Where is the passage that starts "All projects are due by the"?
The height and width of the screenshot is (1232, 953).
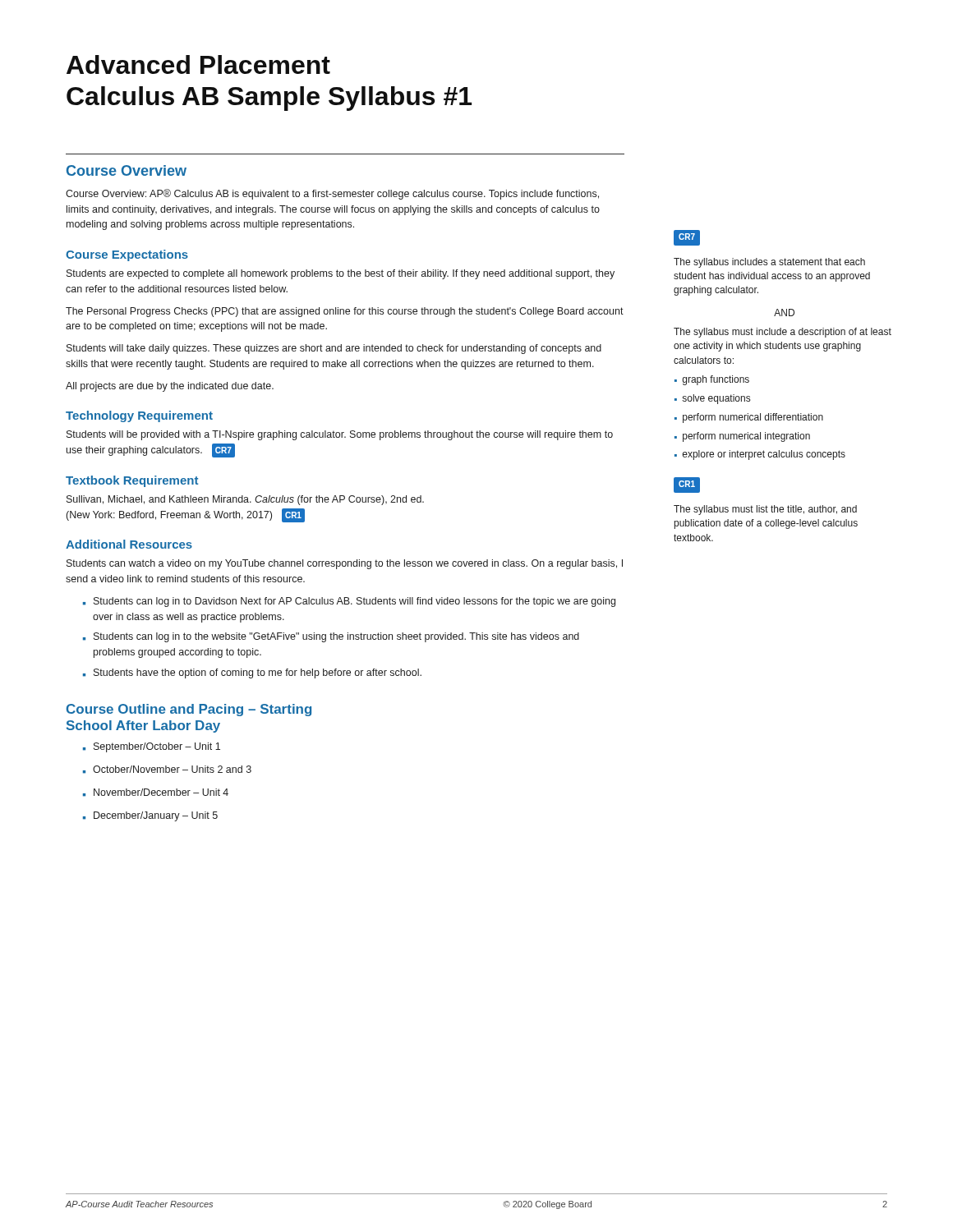pyautogui.click(x=170, y=386)
